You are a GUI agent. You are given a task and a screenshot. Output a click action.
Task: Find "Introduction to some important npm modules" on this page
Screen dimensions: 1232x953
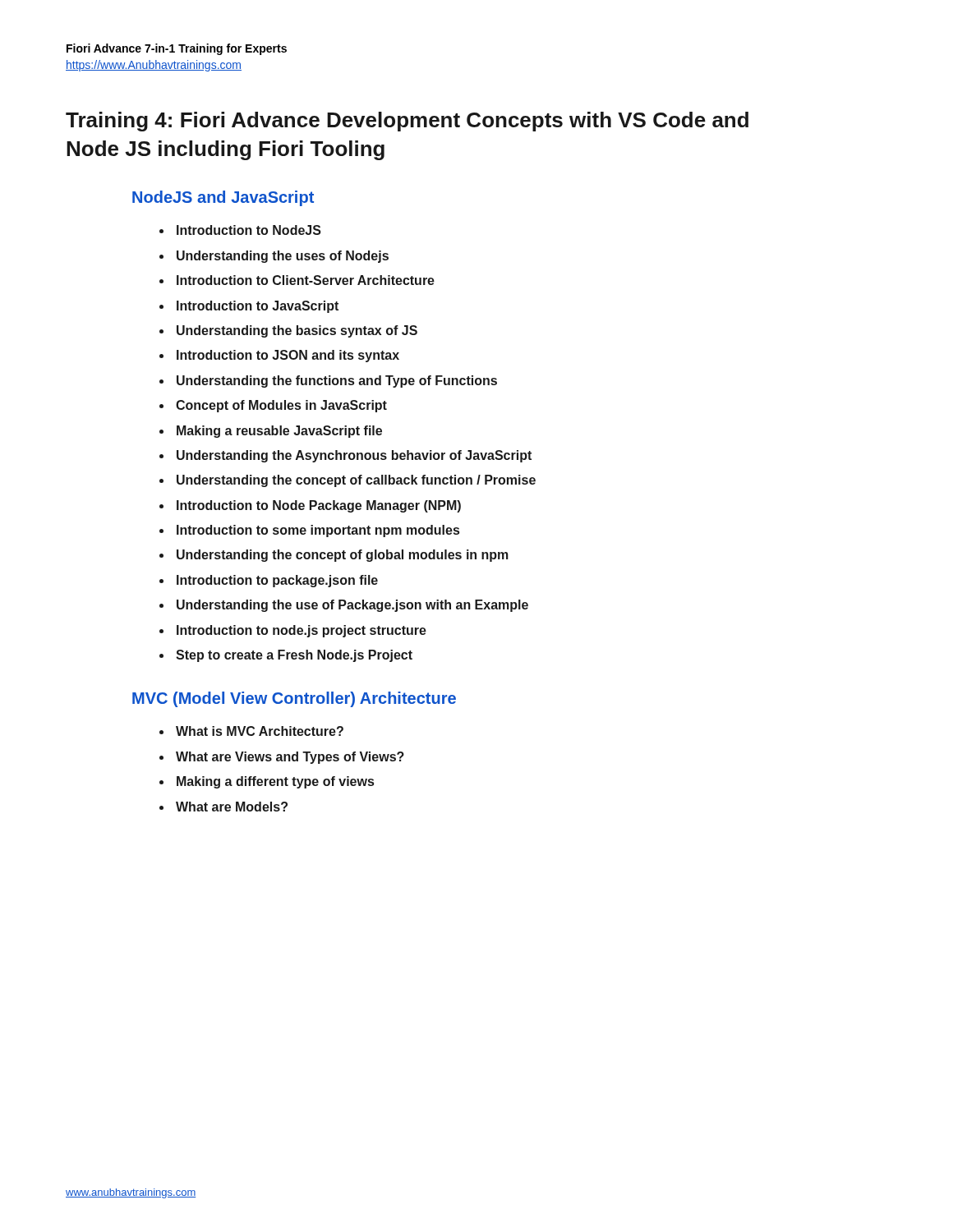tap(318, 530)
